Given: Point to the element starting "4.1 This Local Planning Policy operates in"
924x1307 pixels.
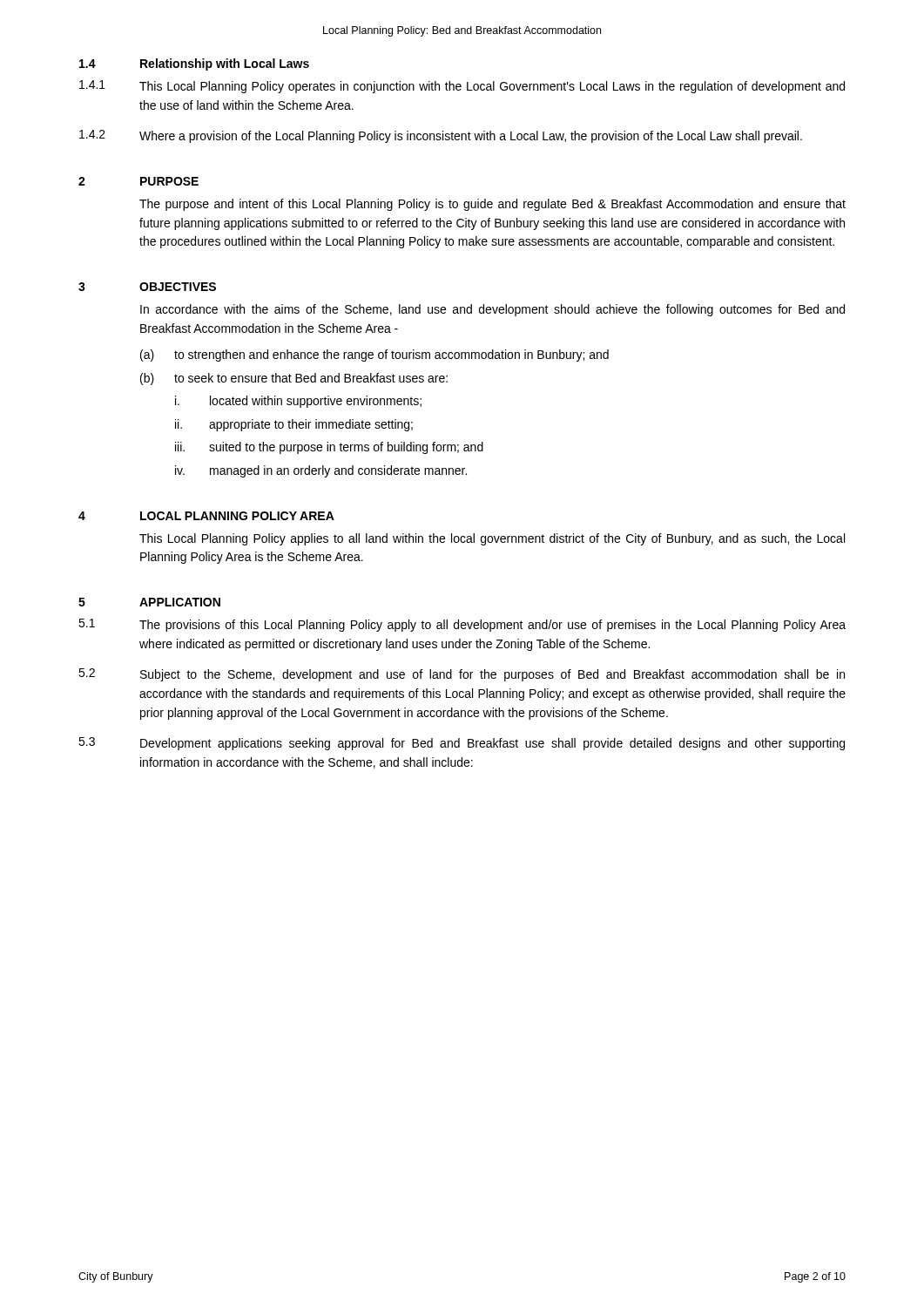Looking at the screenshot, I should click(x=462, y=96).
